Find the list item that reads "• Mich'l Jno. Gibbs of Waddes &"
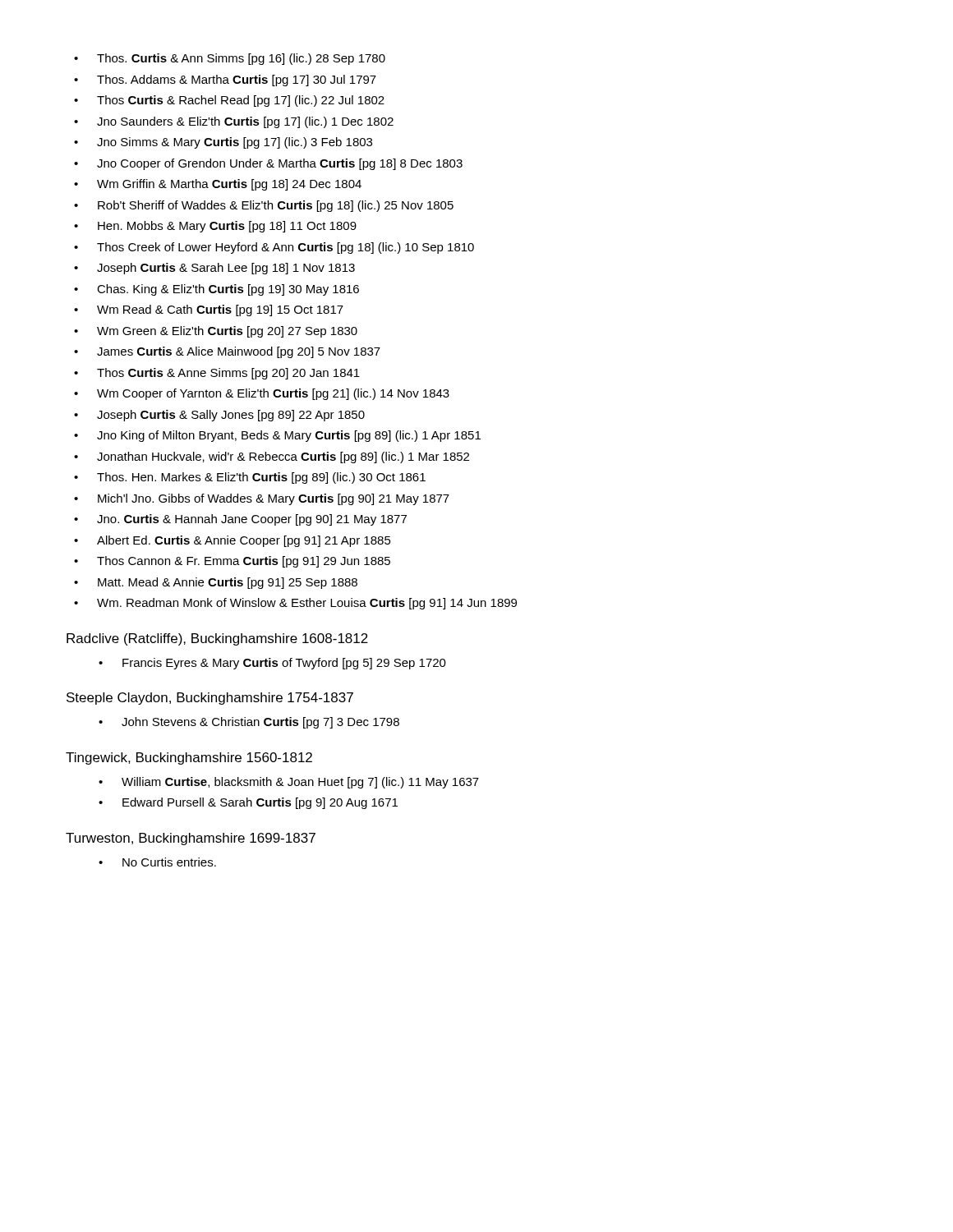953x1232 pixels. [x=262, y=499]
